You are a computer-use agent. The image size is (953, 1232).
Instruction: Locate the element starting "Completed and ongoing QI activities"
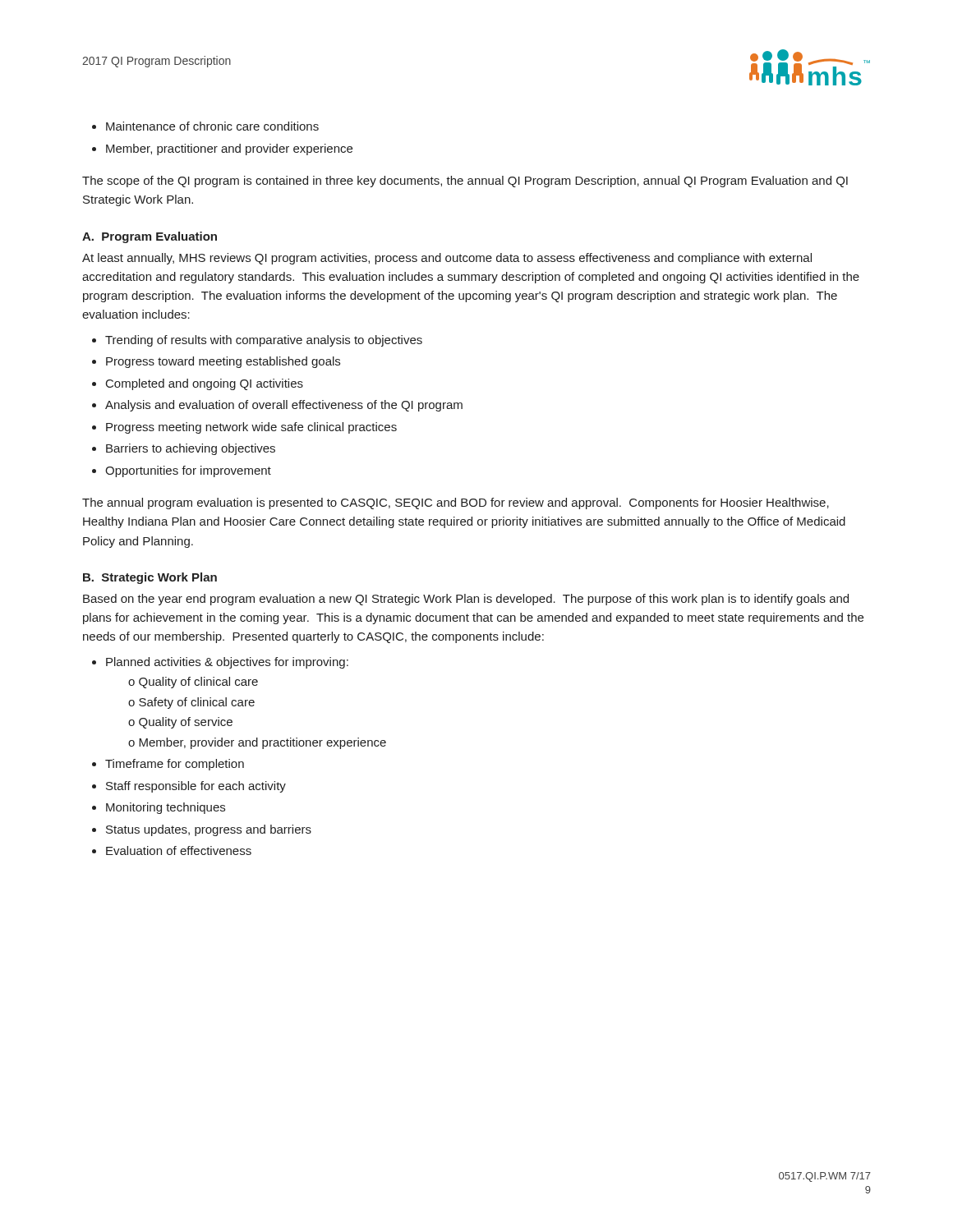pyautogui.click(x=205, y=384)
